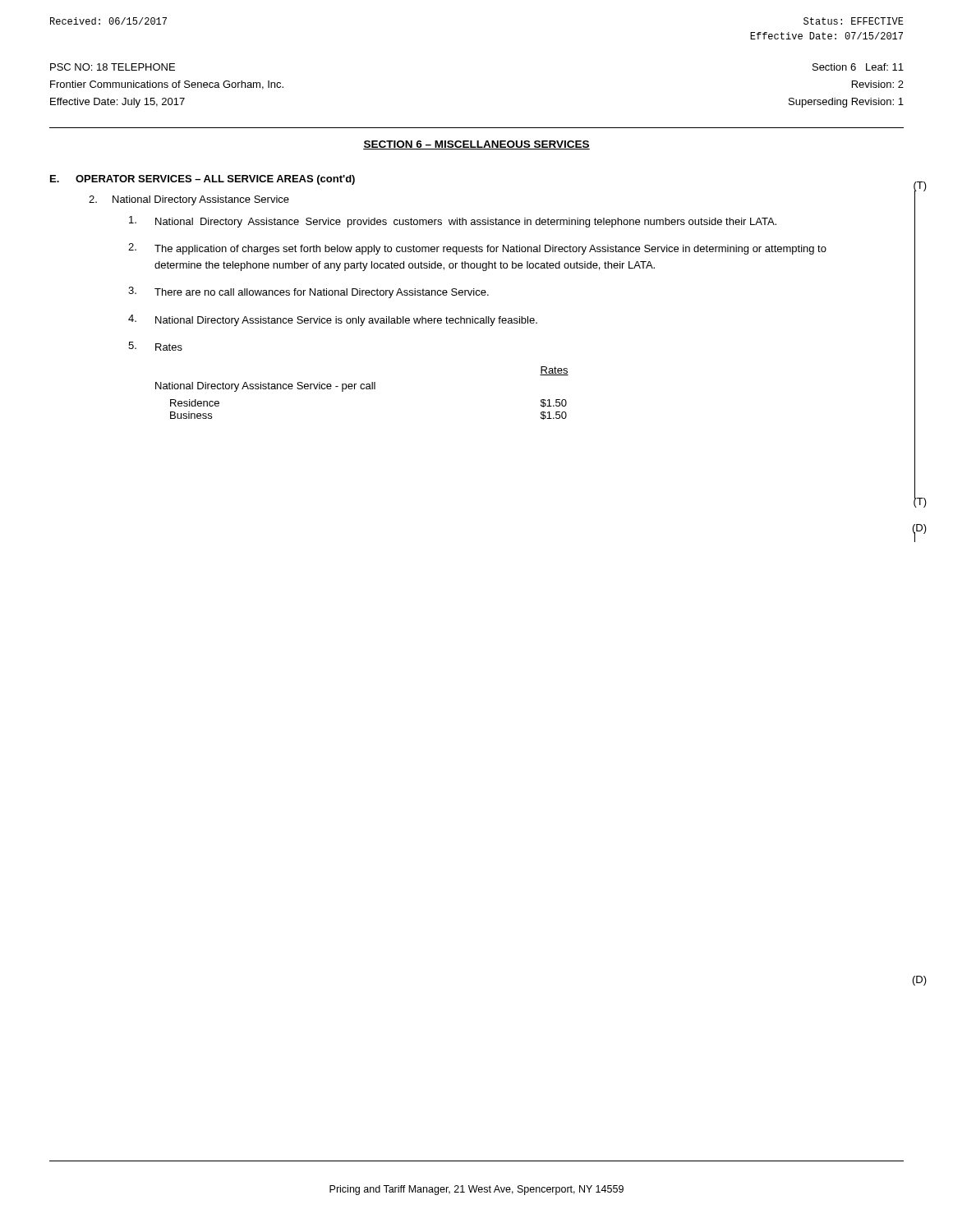
Task: Locate the section header containing "SECTION 6 –"
Action: pyautogui.click(x=476, y=144)
